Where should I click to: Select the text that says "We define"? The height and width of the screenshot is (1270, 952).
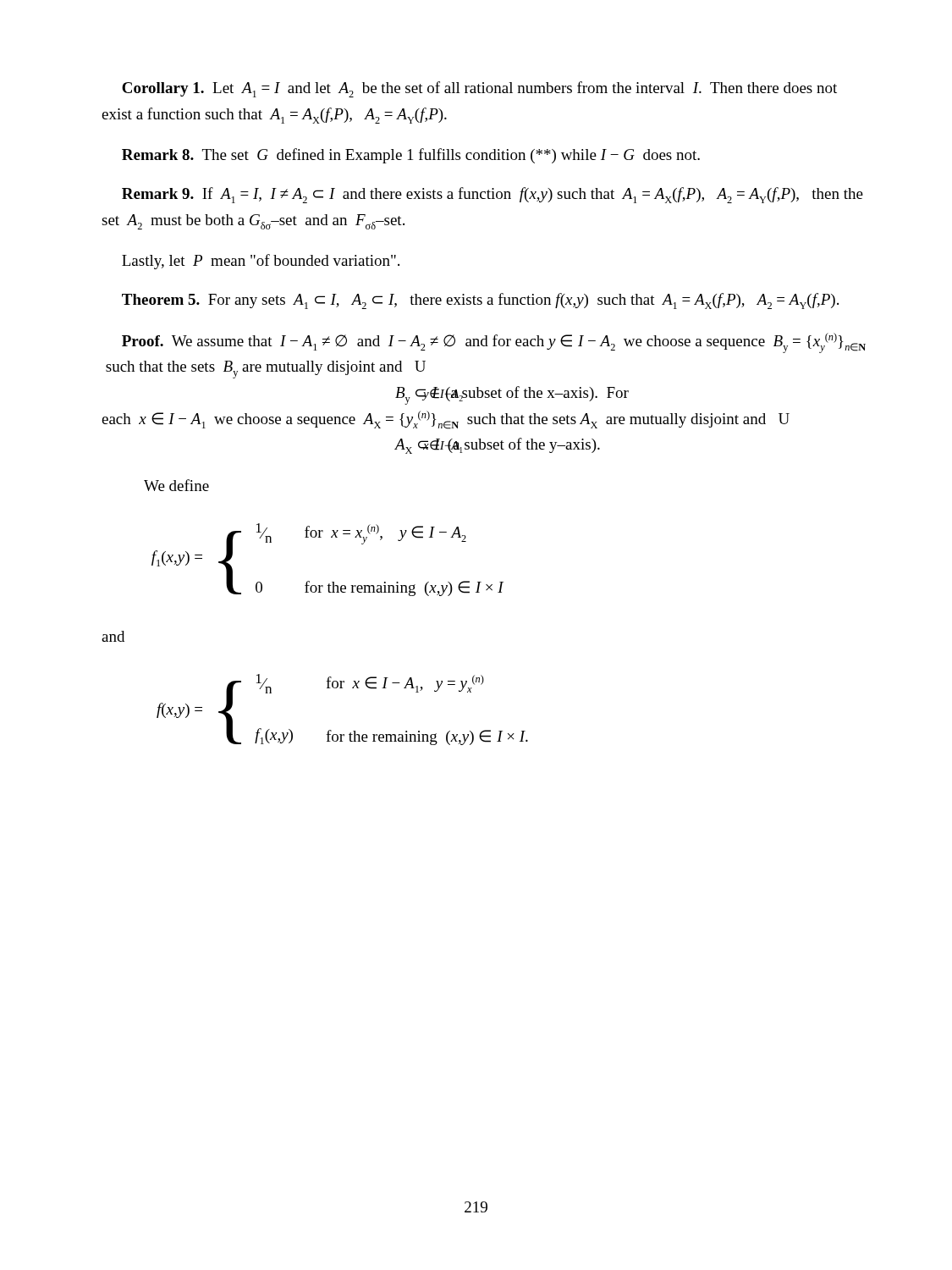[176, 486]
